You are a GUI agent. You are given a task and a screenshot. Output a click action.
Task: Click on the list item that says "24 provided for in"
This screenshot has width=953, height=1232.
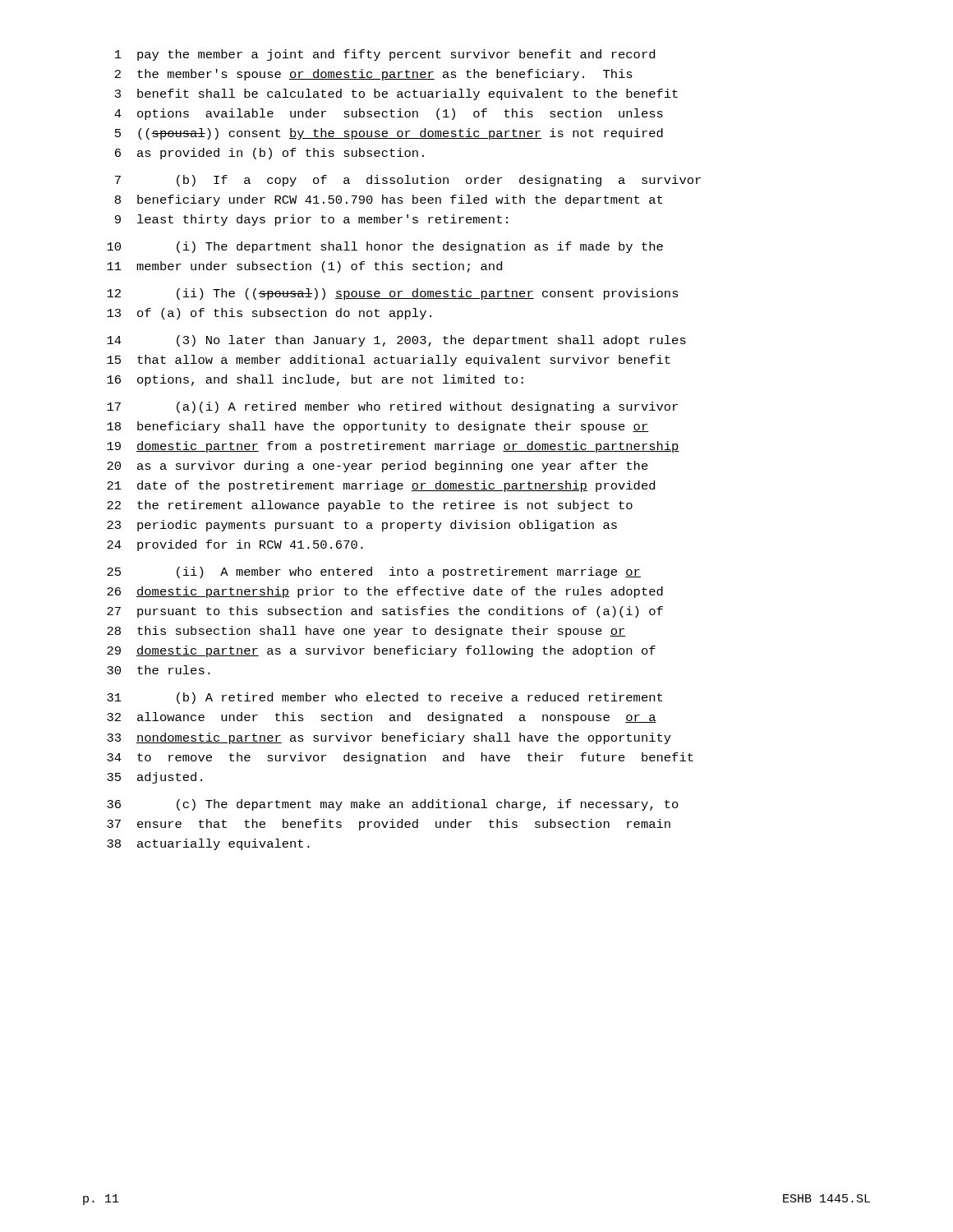tap(235, 545)
